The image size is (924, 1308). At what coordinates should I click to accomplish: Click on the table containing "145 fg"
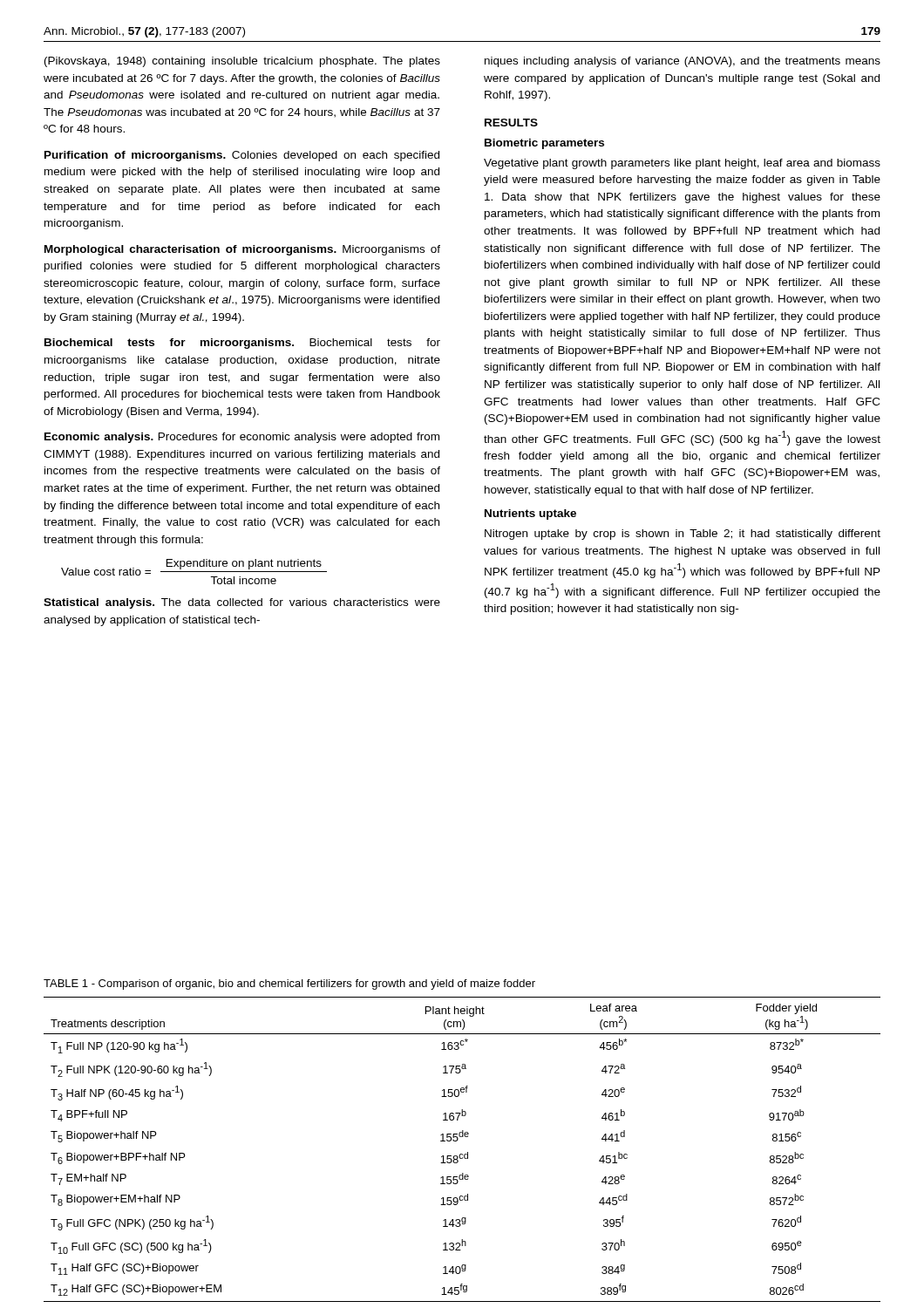(462, 1142)
